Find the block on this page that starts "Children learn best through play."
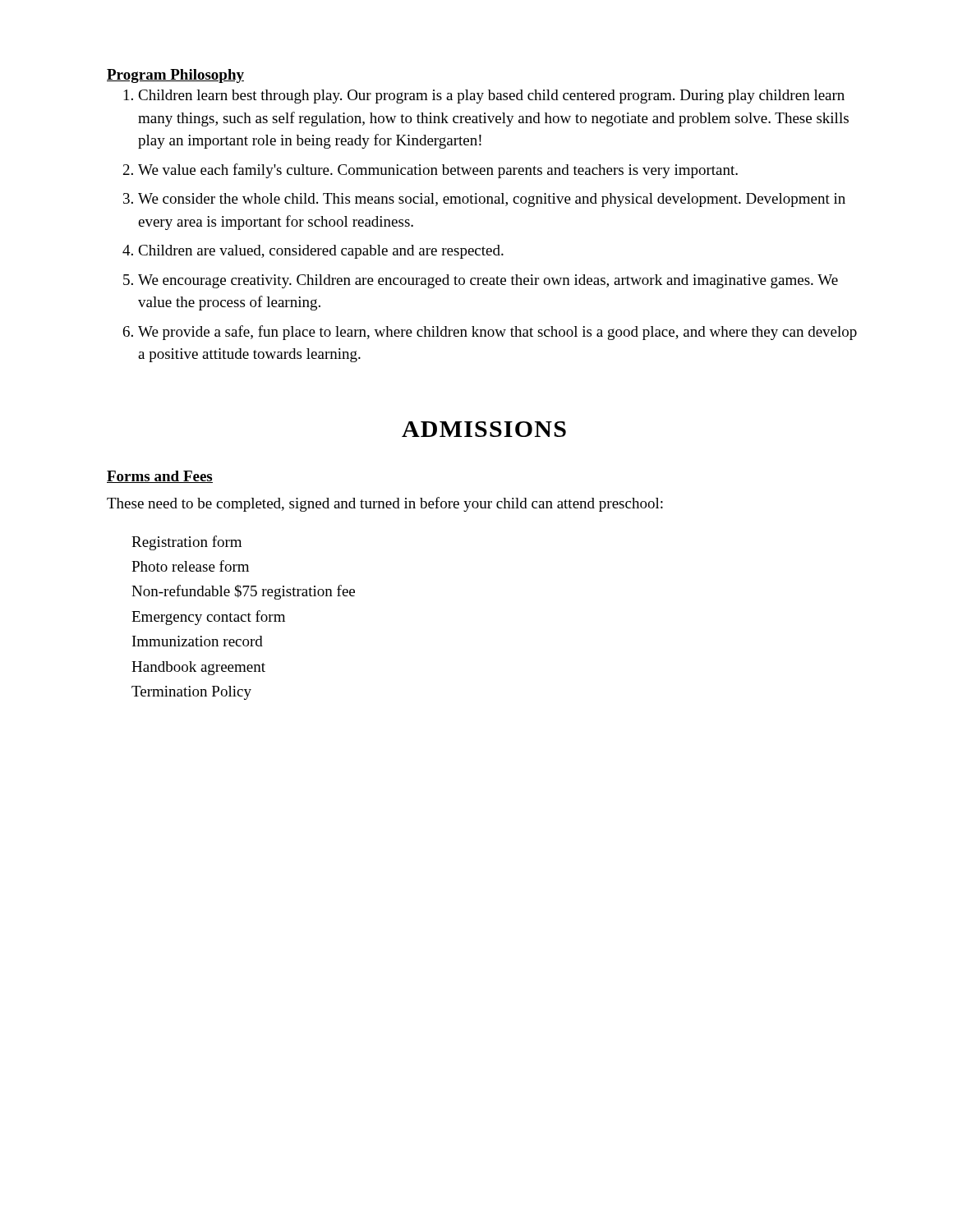953x1232 pixels. pyautogui.click(x=500, y=118)
